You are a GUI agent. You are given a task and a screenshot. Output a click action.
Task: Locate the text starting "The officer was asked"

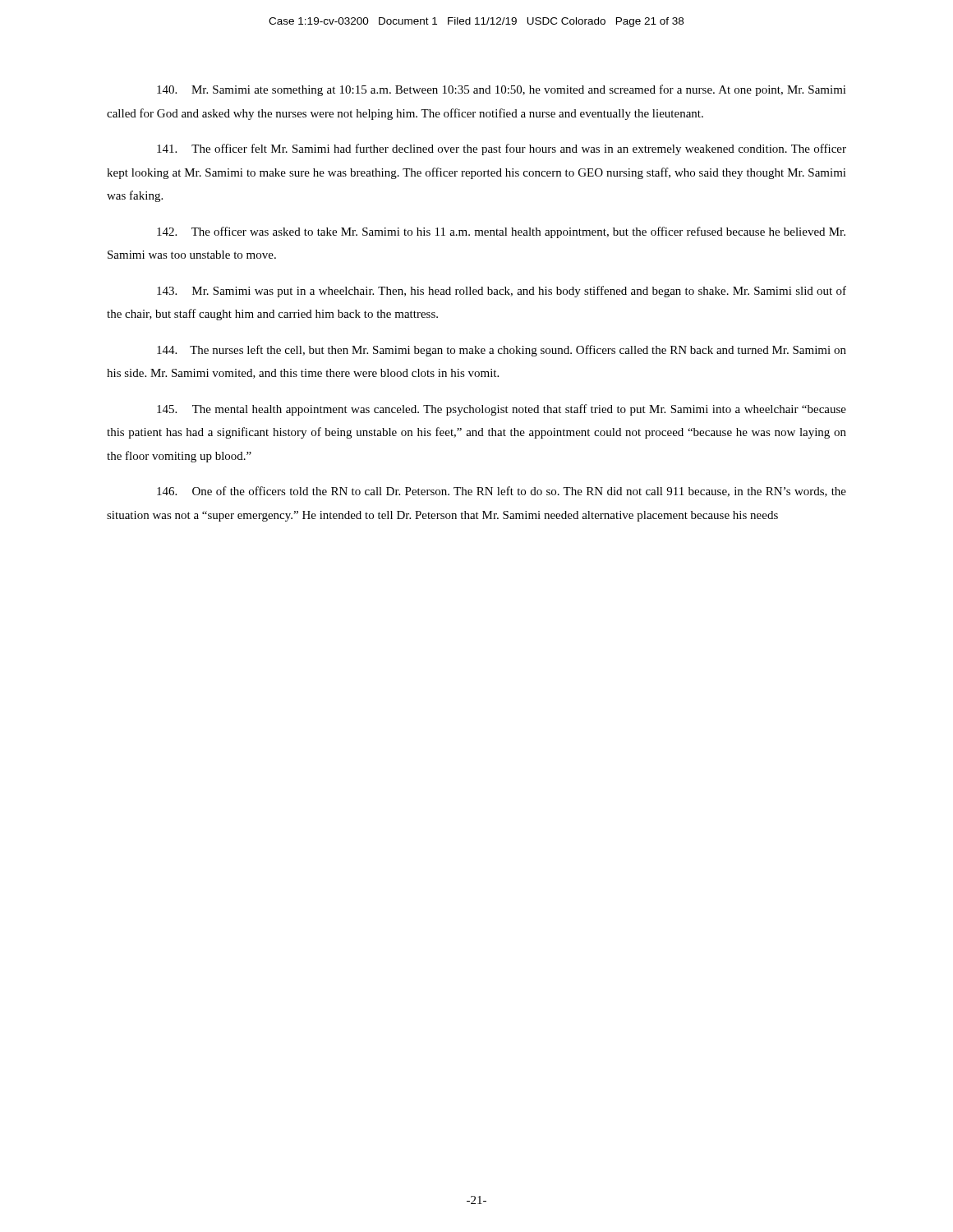(476, 243)
